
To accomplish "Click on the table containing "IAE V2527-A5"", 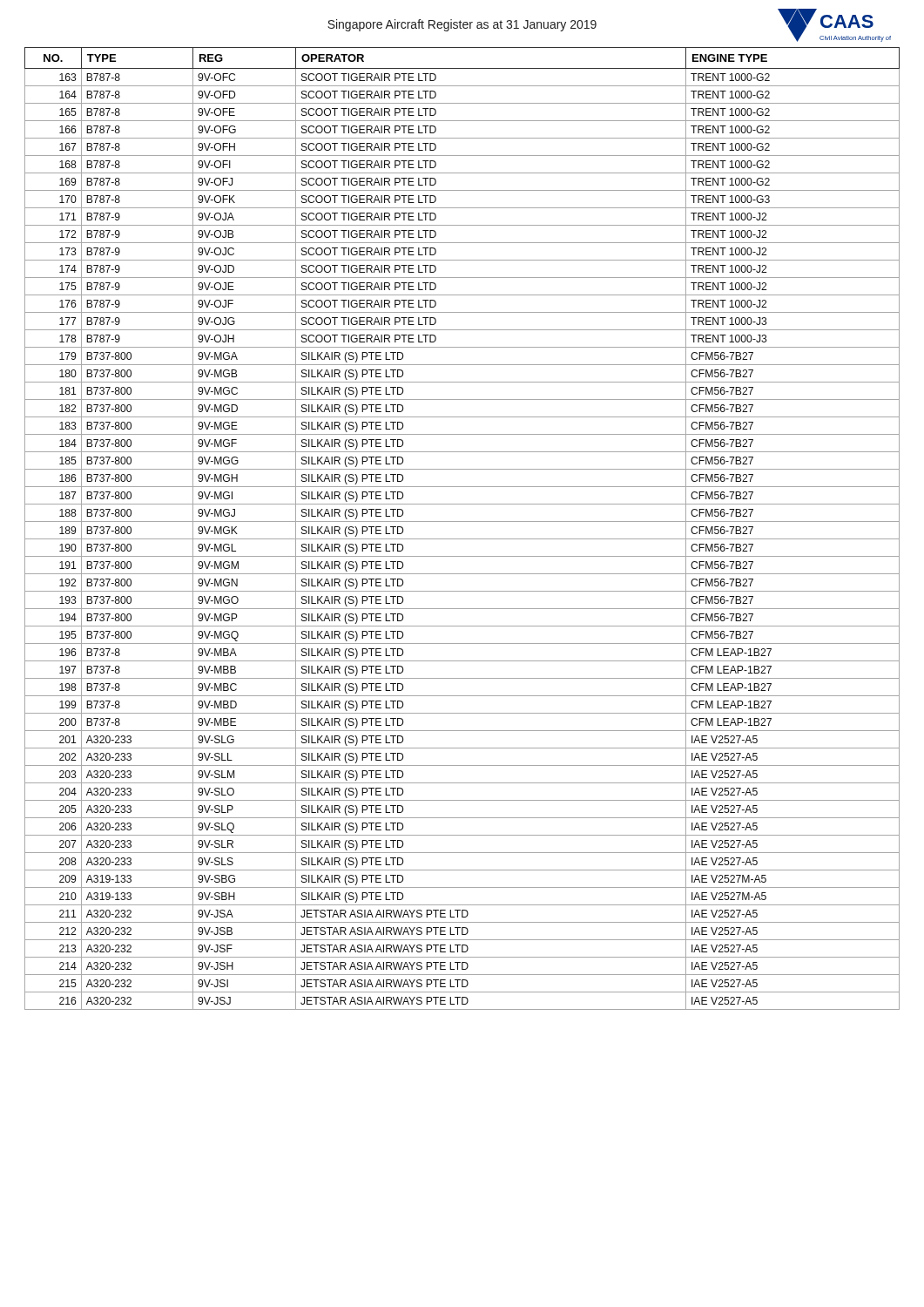I will coord(462,528).
